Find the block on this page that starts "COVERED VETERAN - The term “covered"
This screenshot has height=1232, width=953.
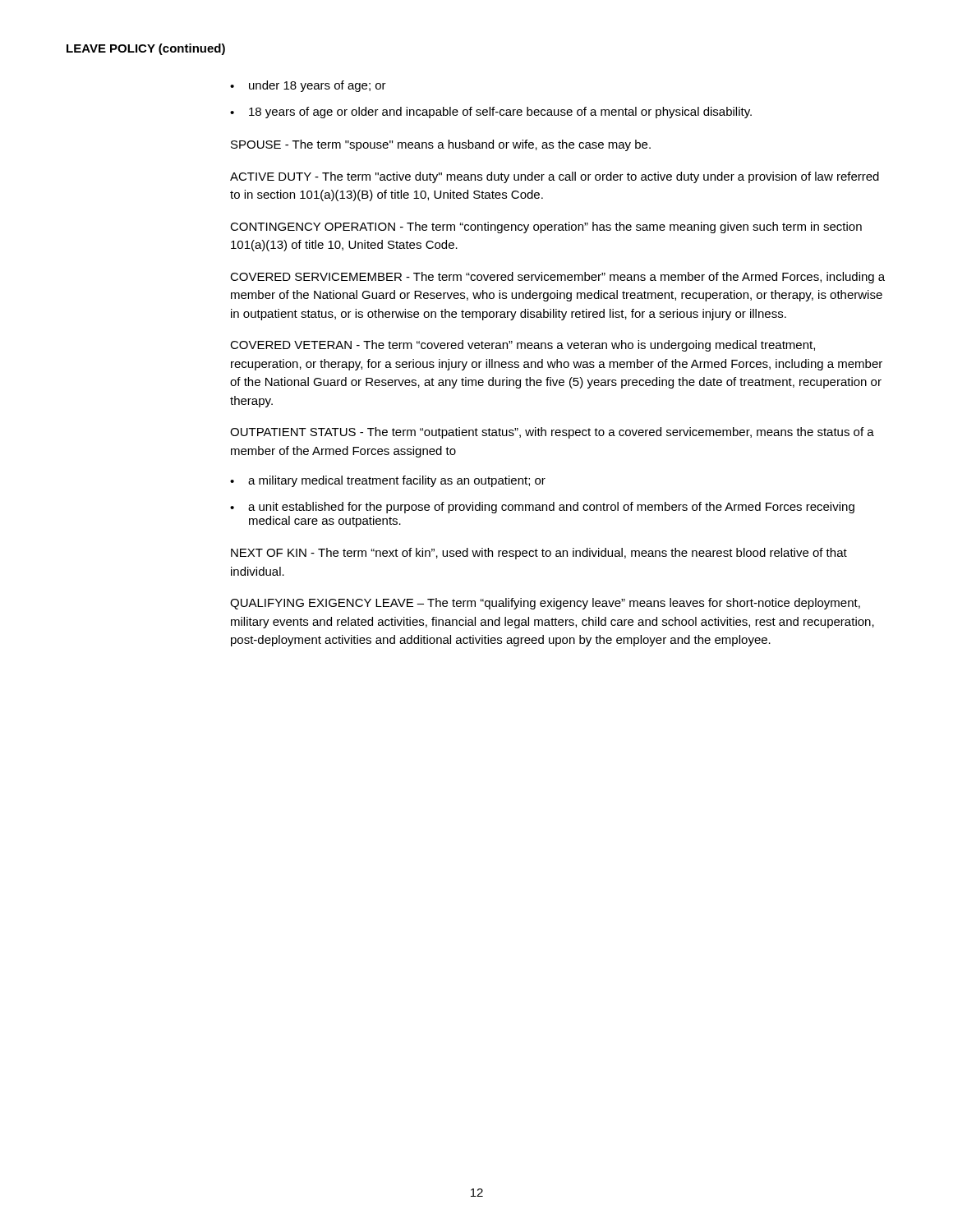point(556,372)
